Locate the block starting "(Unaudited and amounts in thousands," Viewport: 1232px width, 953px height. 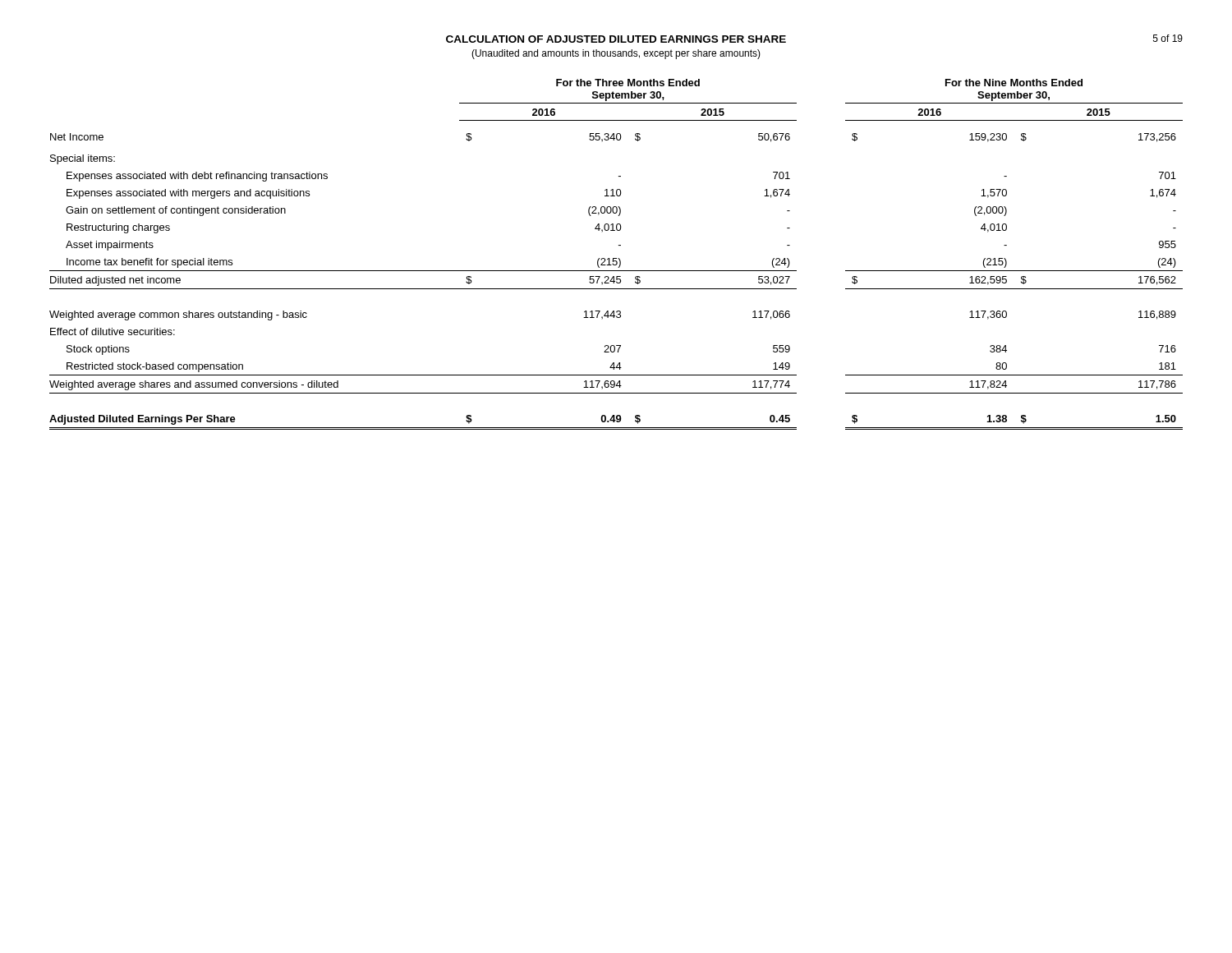pos(616,53)
